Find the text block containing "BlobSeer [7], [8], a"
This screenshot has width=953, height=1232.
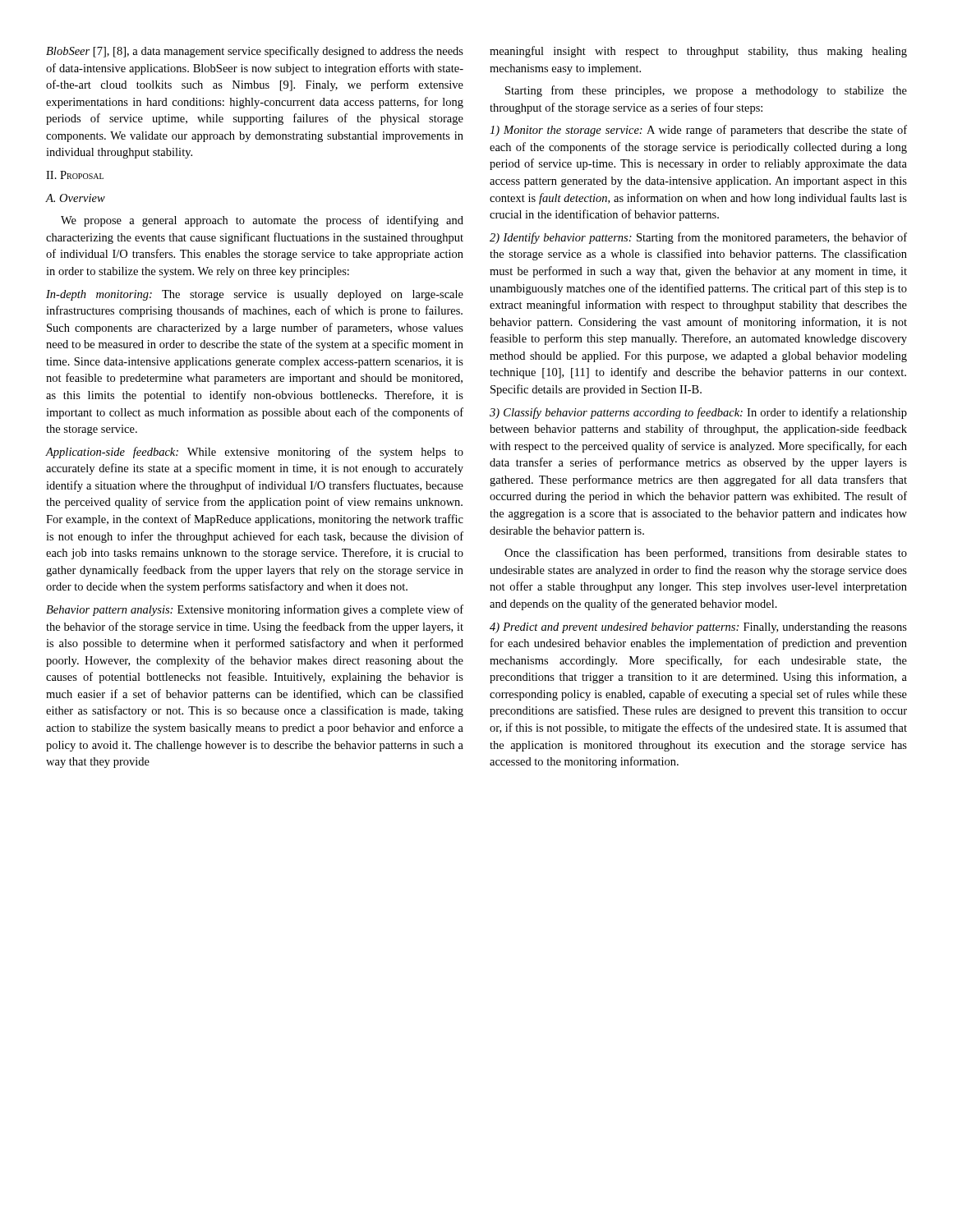pyautogui.click(x=255, y=102)
